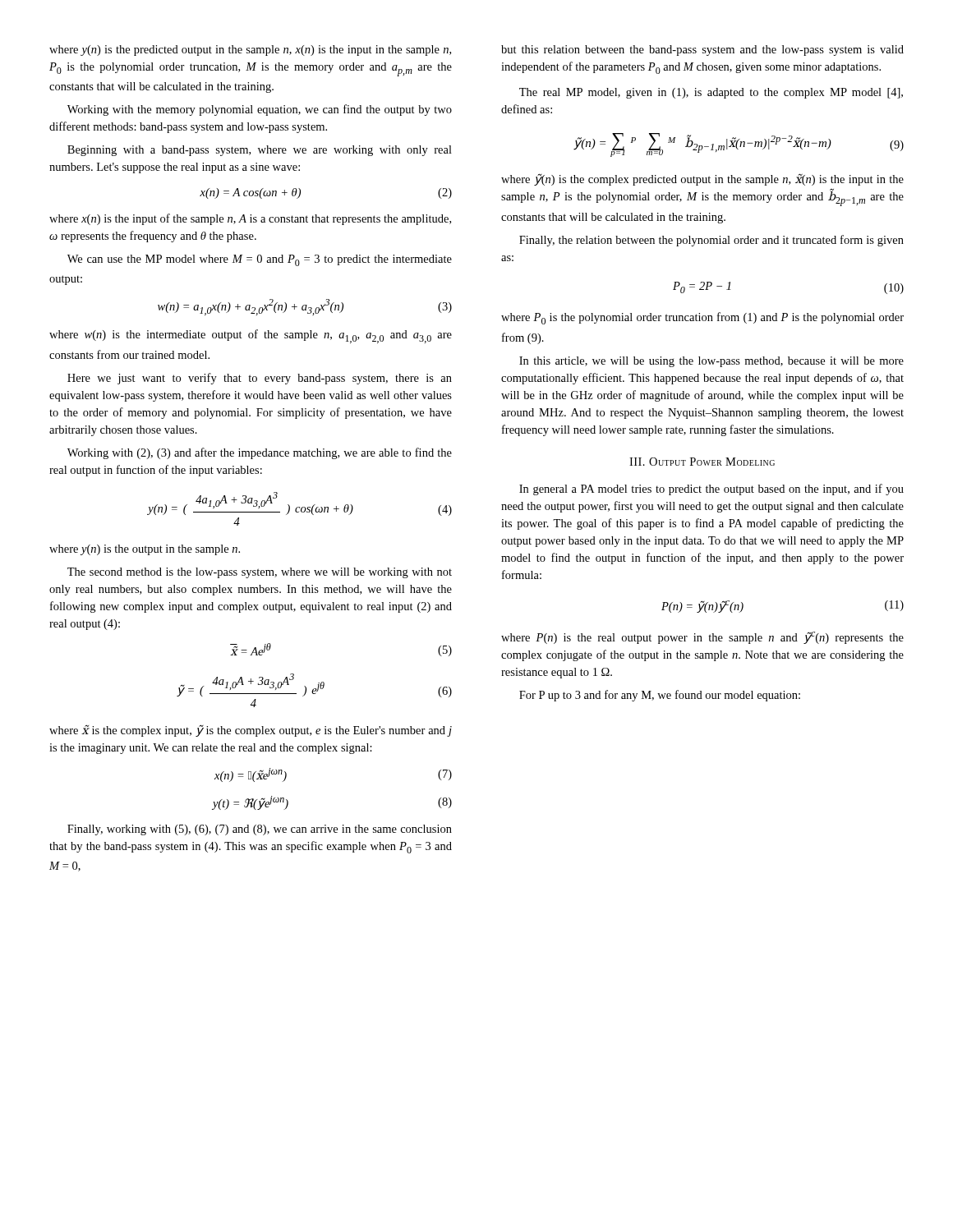Point to the block beginning "Here we just want to verify"
Viewport: 953px width, 1232px height.
tap(251, 404)
